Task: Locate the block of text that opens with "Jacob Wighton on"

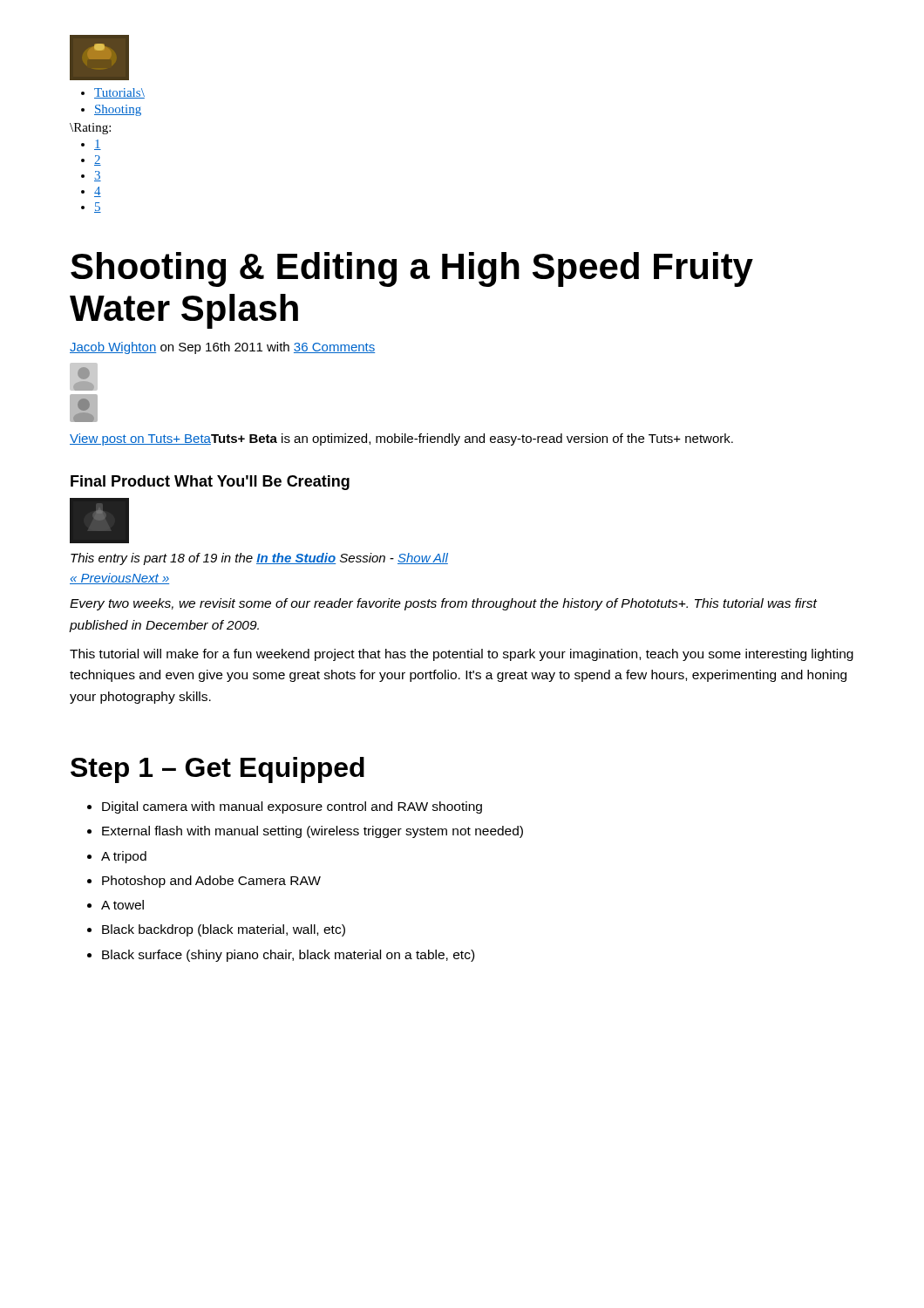Action: pyautogui.click(x=222, y=346)
